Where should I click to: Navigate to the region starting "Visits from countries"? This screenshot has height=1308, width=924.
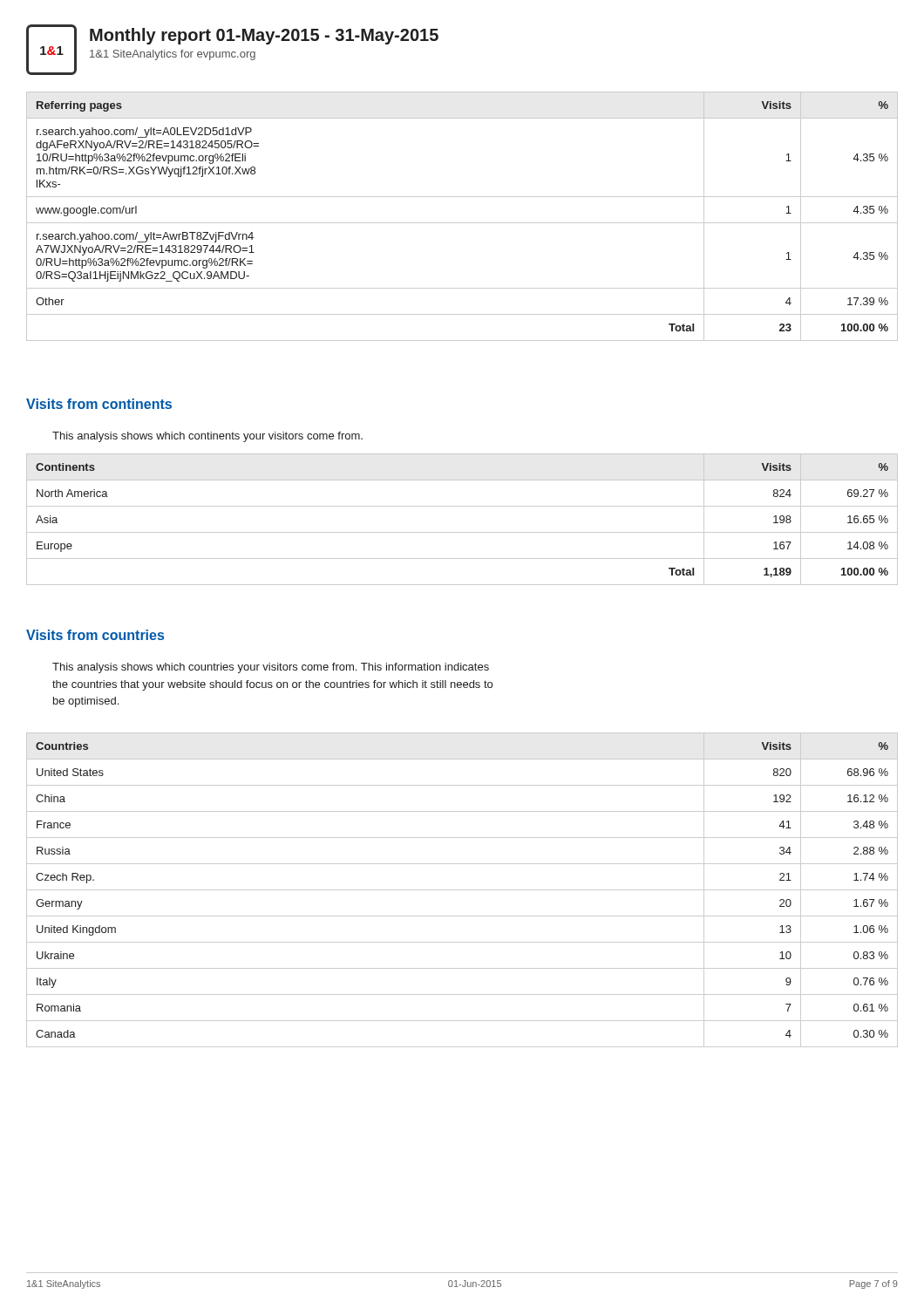pos(95,635)
